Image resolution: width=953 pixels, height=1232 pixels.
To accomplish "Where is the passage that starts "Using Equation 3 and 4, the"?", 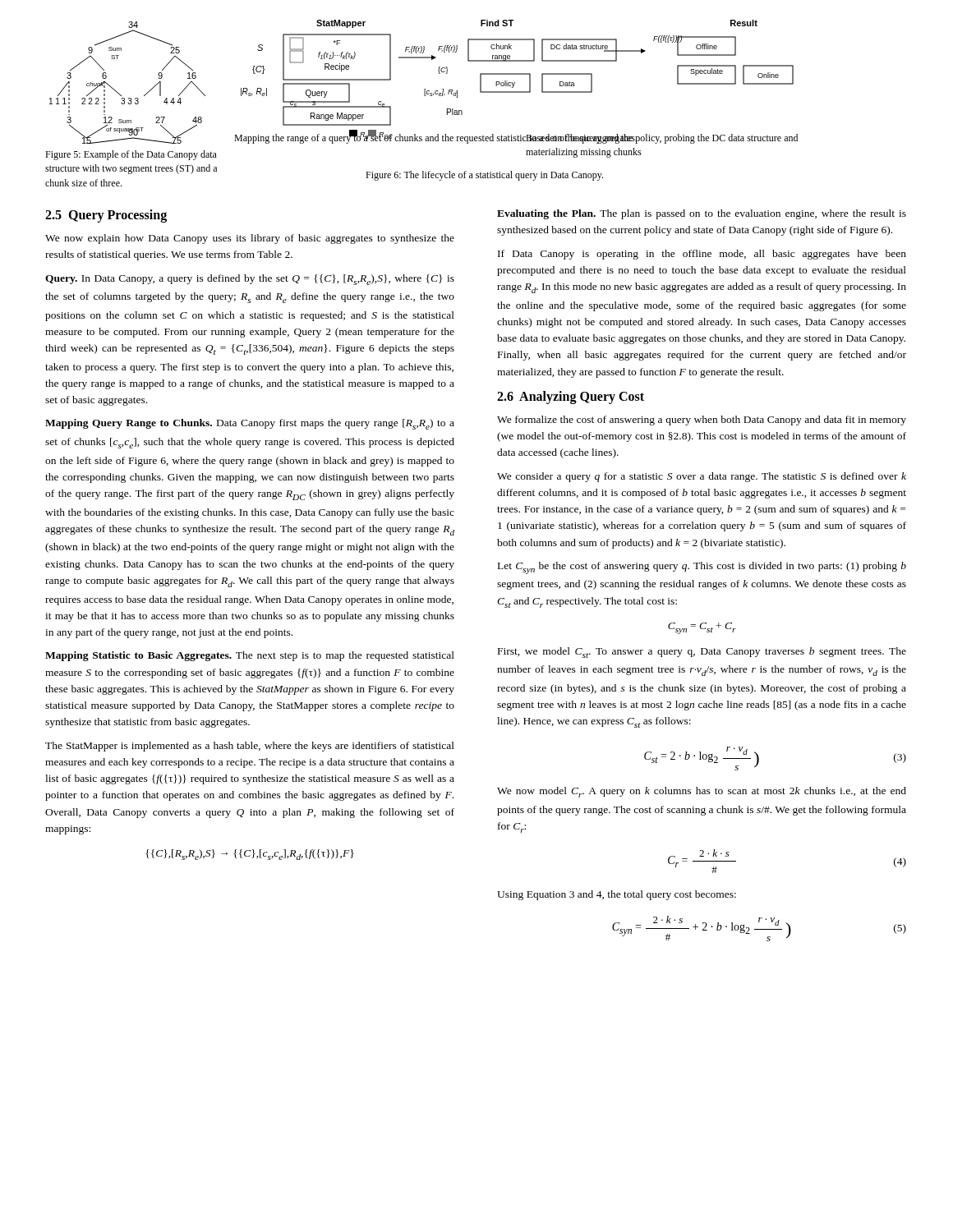I will click(x=617, y=894).
